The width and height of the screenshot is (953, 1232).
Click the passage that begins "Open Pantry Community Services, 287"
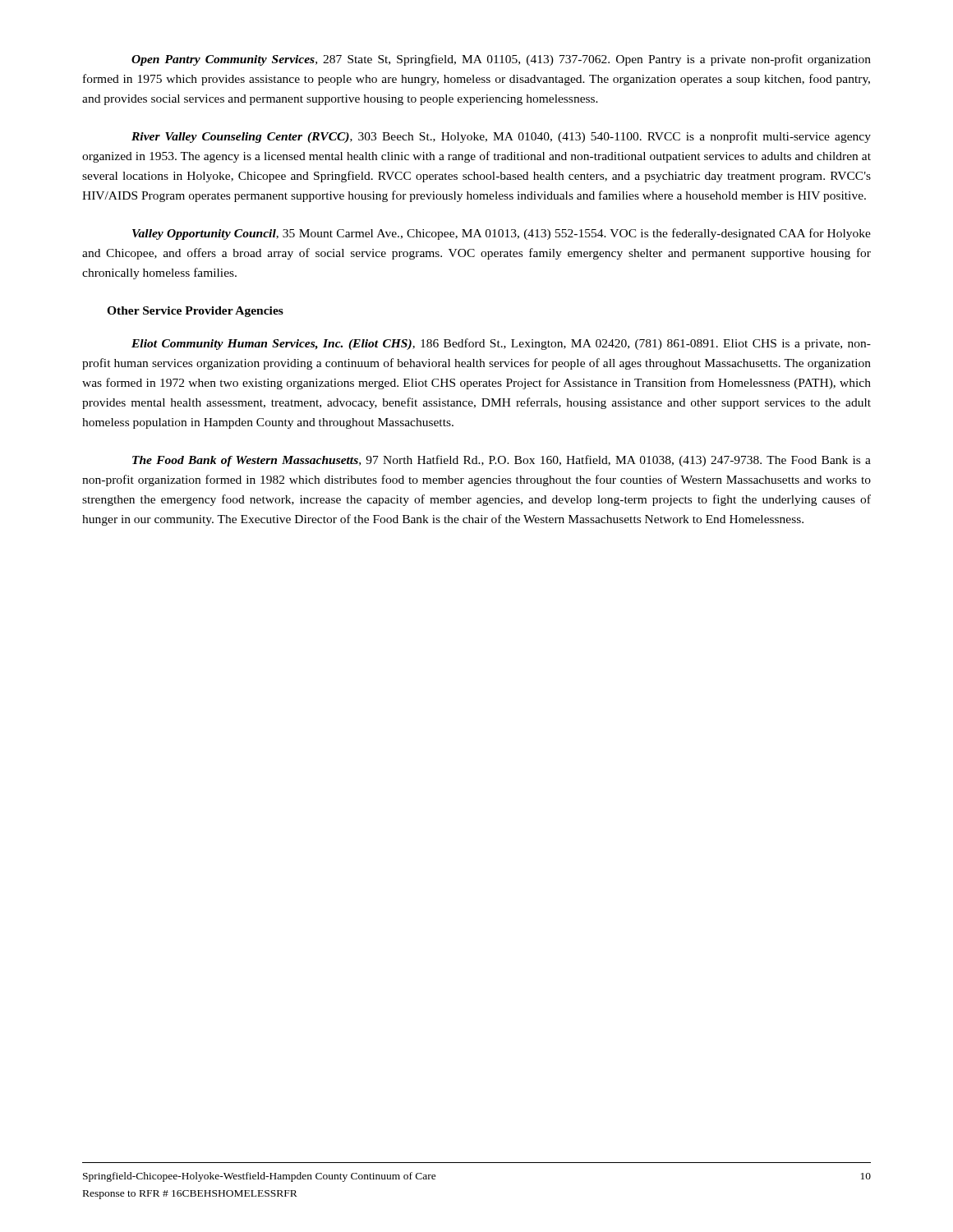pos(476,79)
